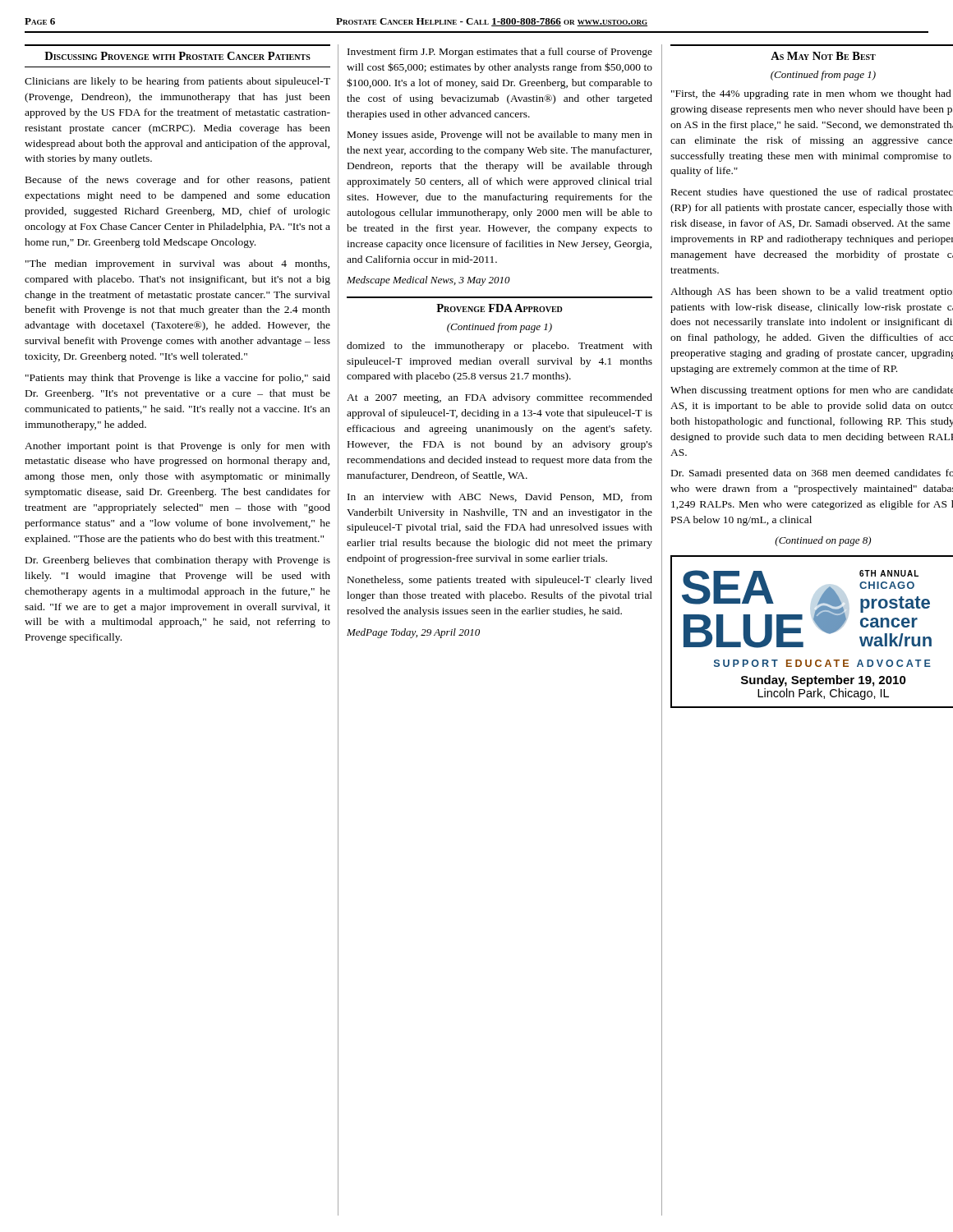Point to the caption beginning "Medscape Medical News,"
This screenshot has width=953, height=1232.
click(x=500, y=281)
